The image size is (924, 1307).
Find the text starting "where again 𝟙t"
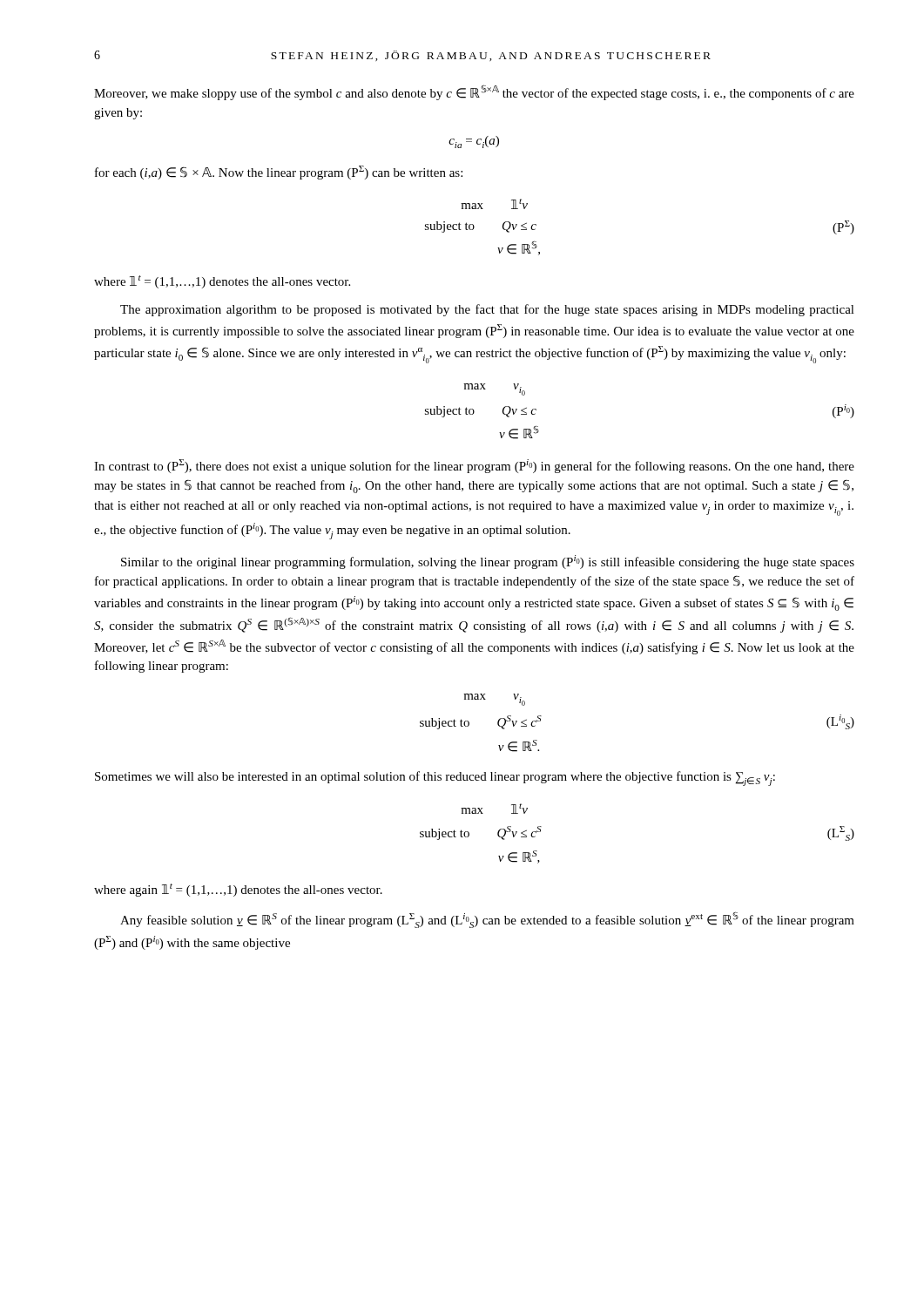(x=474, y=915)
